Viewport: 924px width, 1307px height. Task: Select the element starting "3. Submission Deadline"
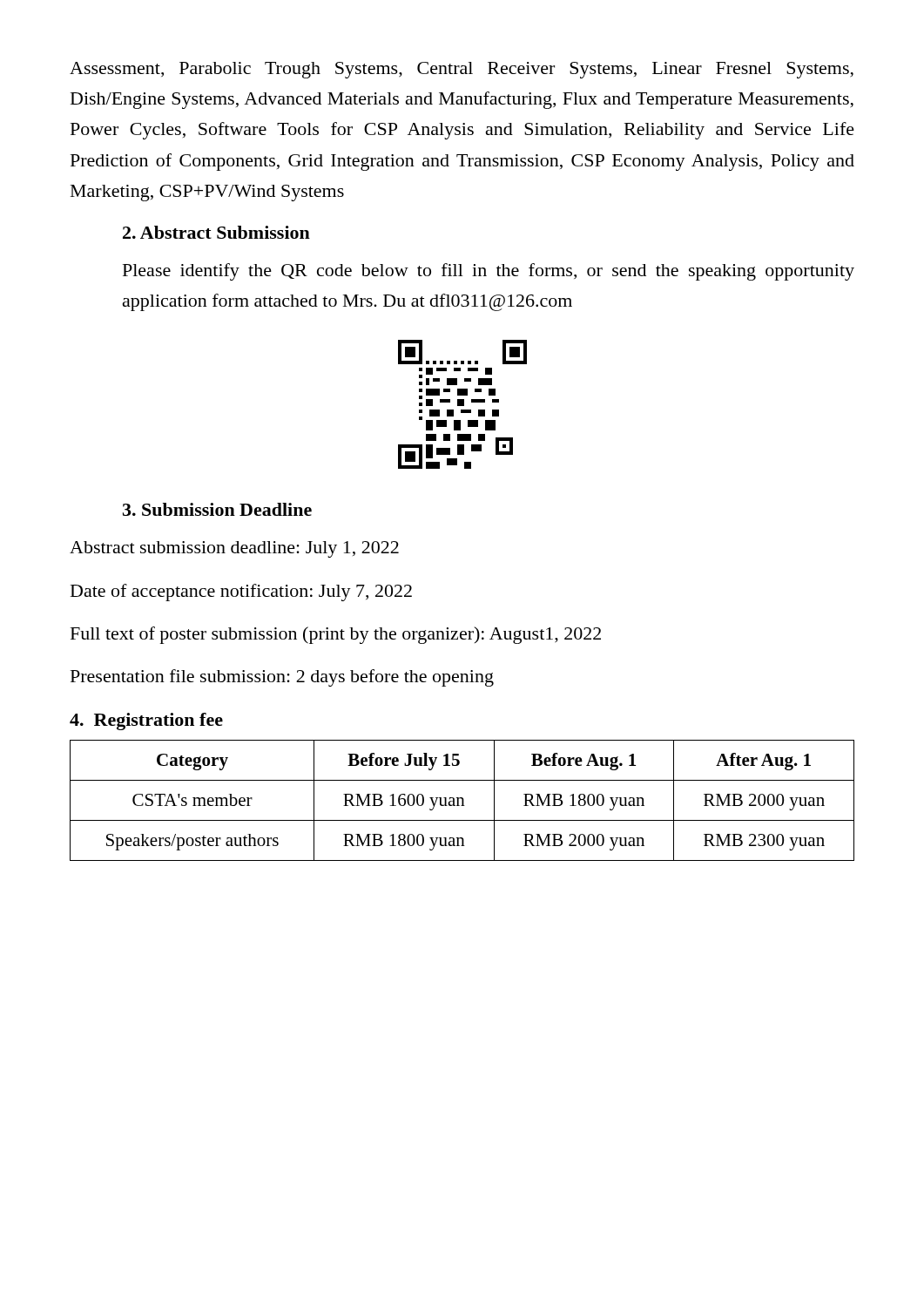pyautogui.click(x=217, y=510)
